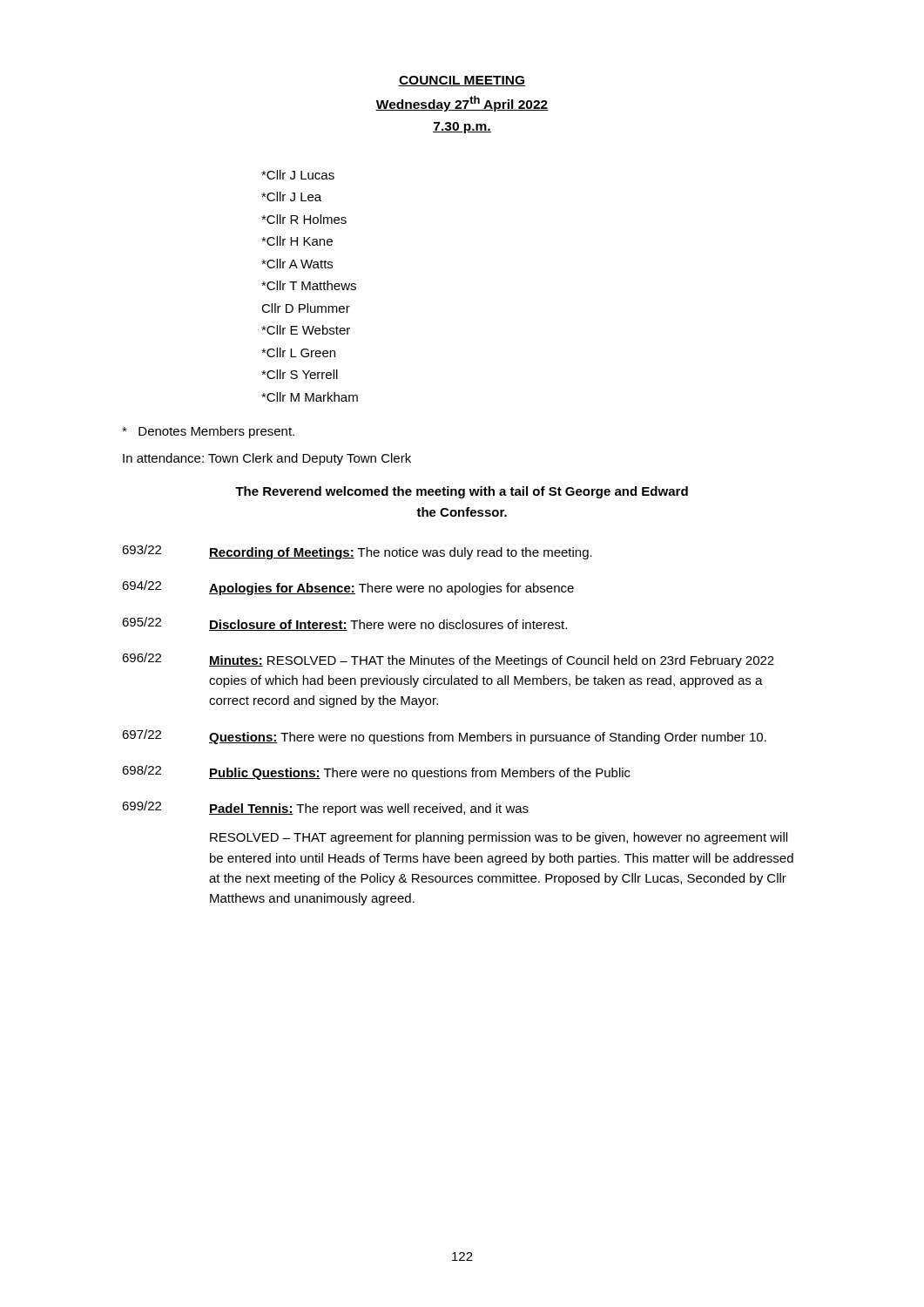Click the passage that begins "Questions: There were"
Viewport: 924px width, 1307px height.
(506, 736)
